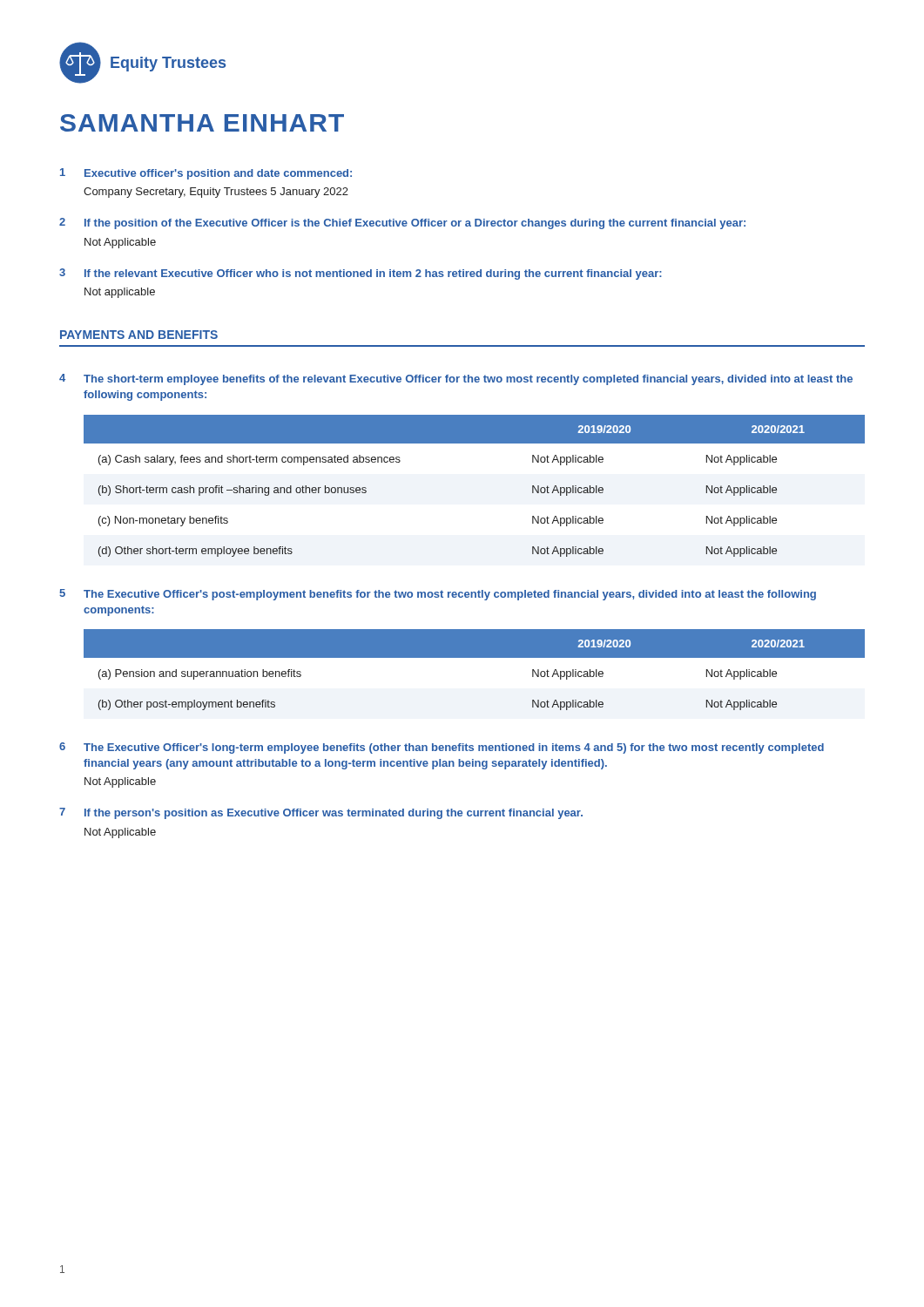Screen dimensions: 1307x924
Task: Click on the region starting "3 If the relevant Executive Officer"
Action: tap(462, 283)
